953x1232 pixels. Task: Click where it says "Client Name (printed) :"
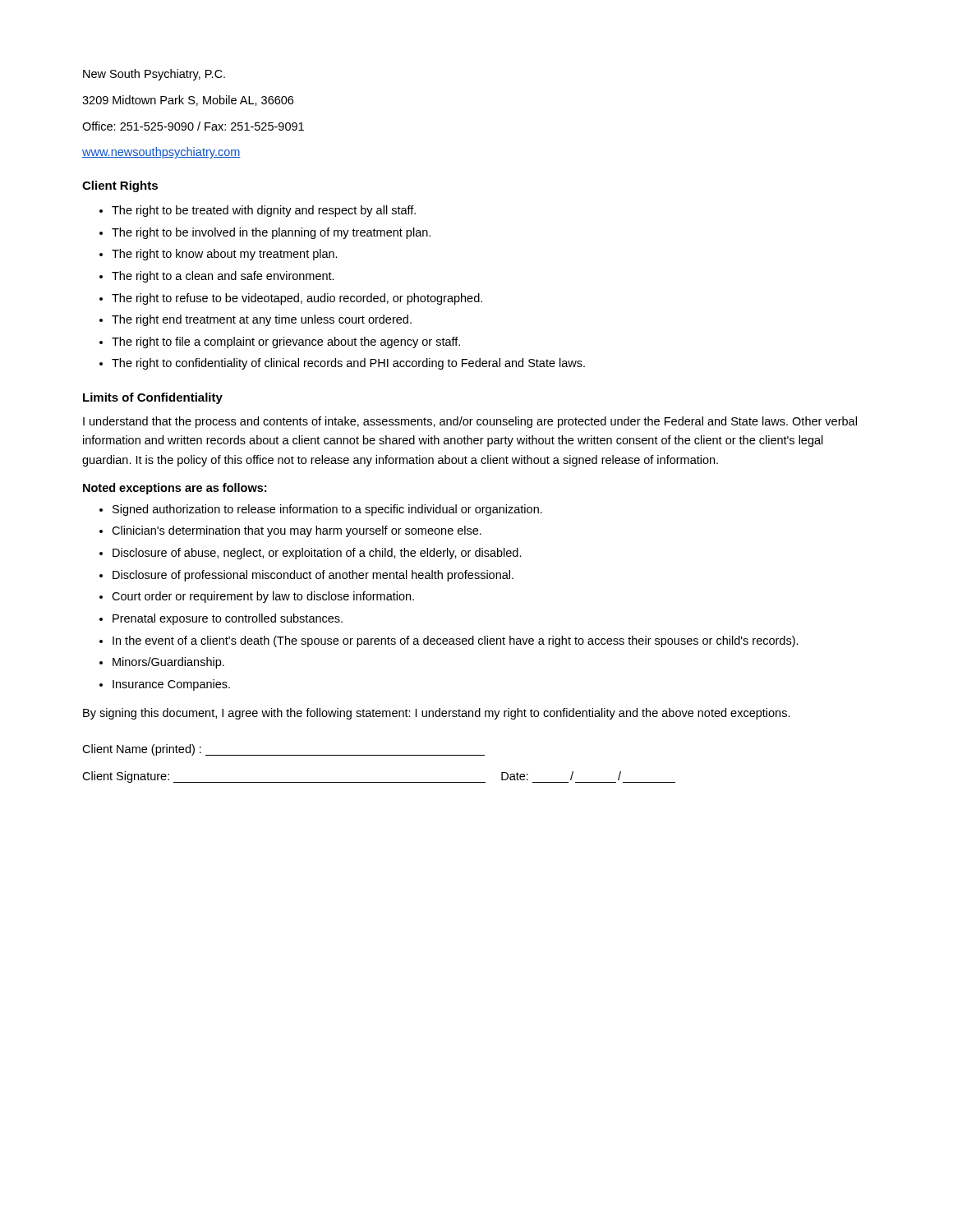tap(283, 748)
